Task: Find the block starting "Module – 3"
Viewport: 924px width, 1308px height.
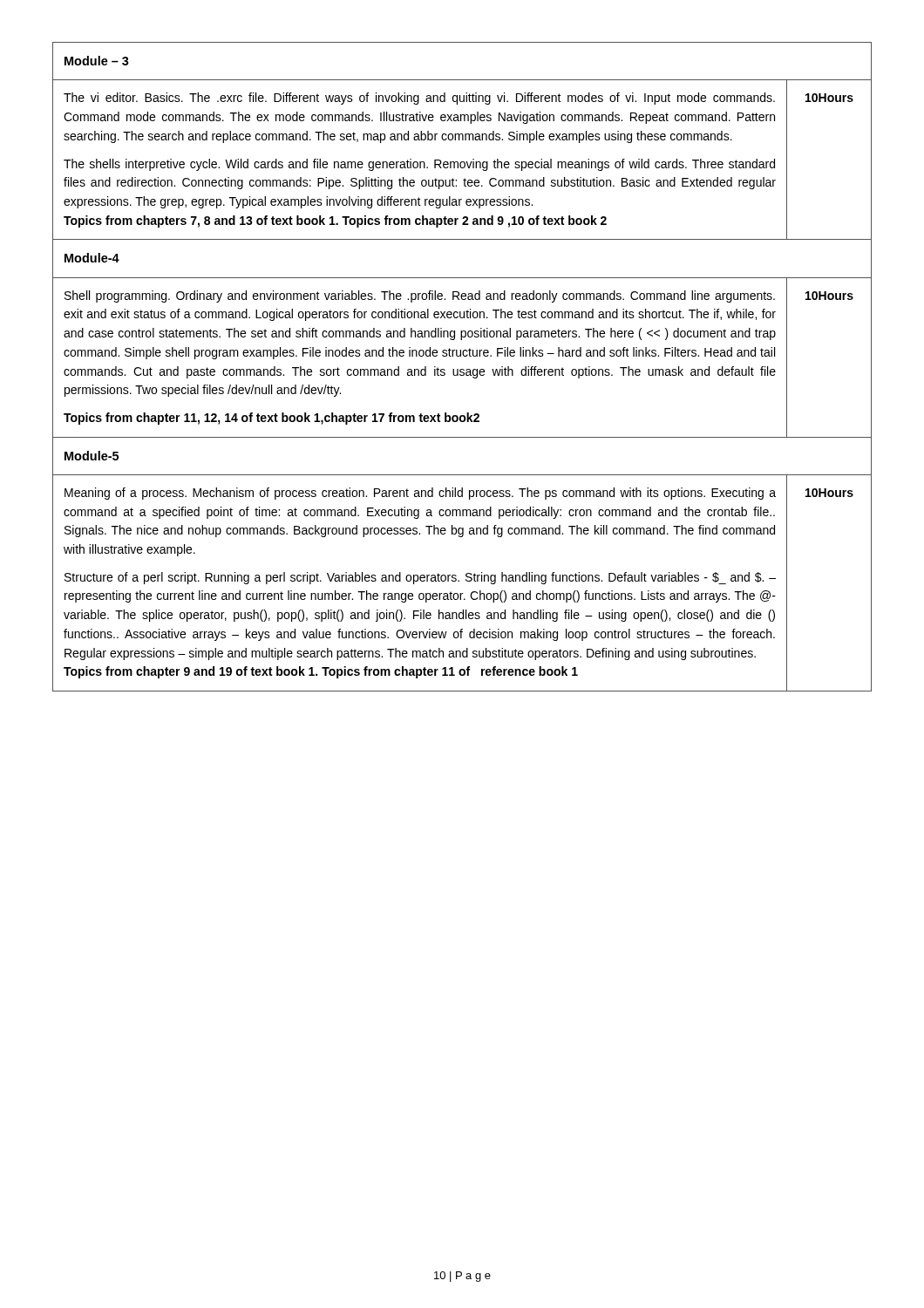Action: click(x=96, y=61)
